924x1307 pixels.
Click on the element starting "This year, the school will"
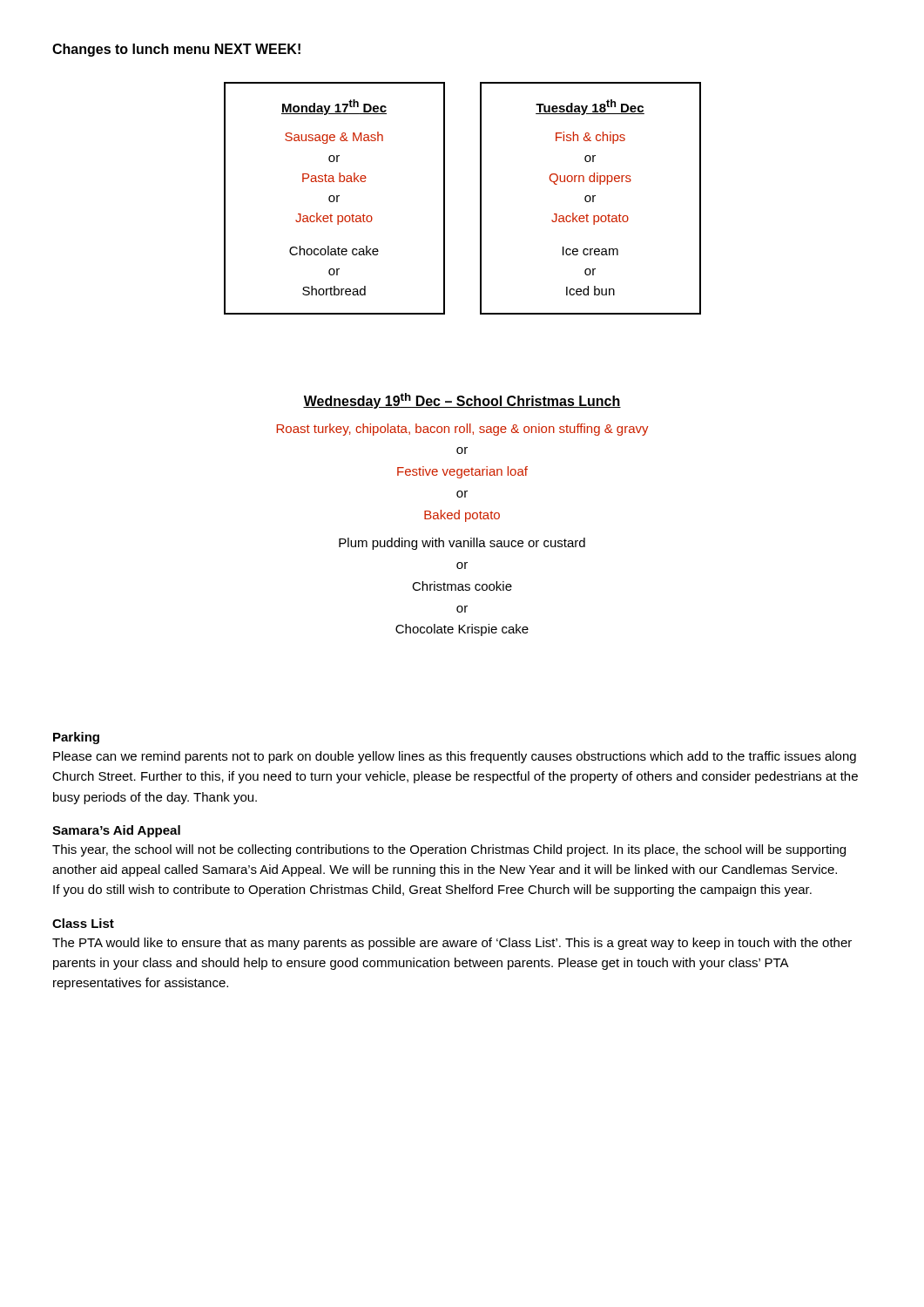tap(449, 869)
